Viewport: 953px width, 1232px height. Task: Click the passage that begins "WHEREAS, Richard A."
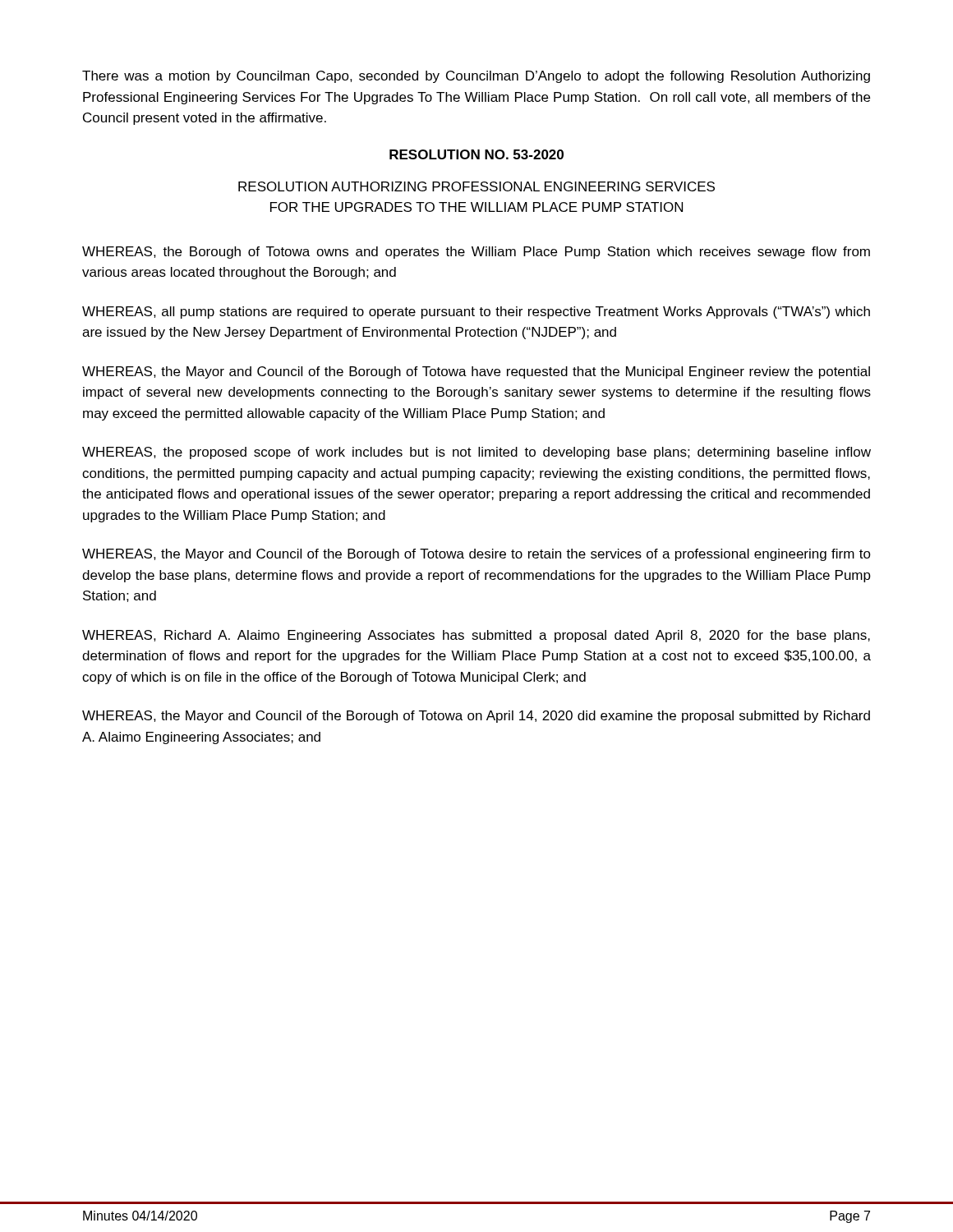(476, 656)
